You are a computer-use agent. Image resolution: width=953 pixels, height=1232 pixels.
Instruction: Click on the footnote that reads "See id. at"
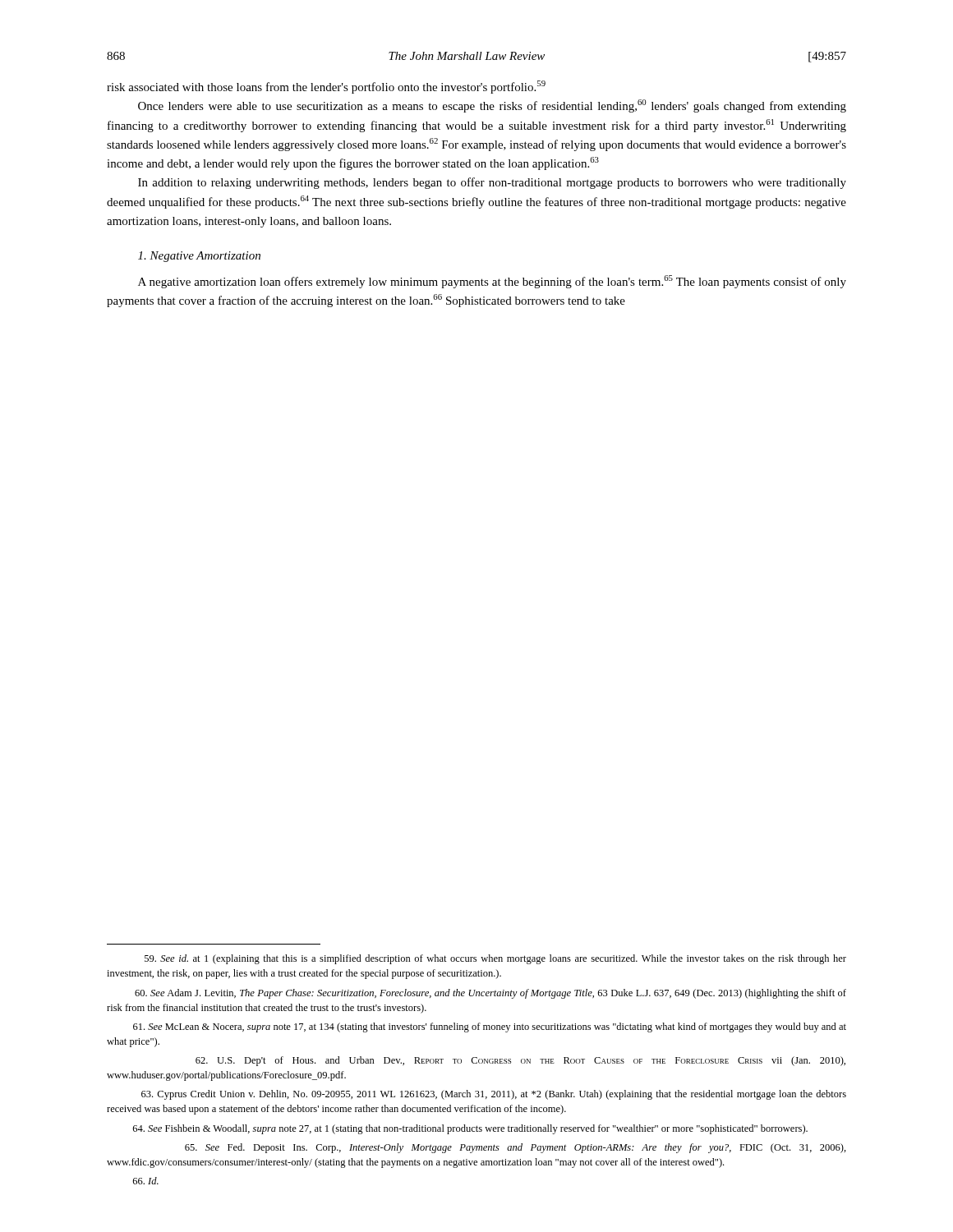476,966
